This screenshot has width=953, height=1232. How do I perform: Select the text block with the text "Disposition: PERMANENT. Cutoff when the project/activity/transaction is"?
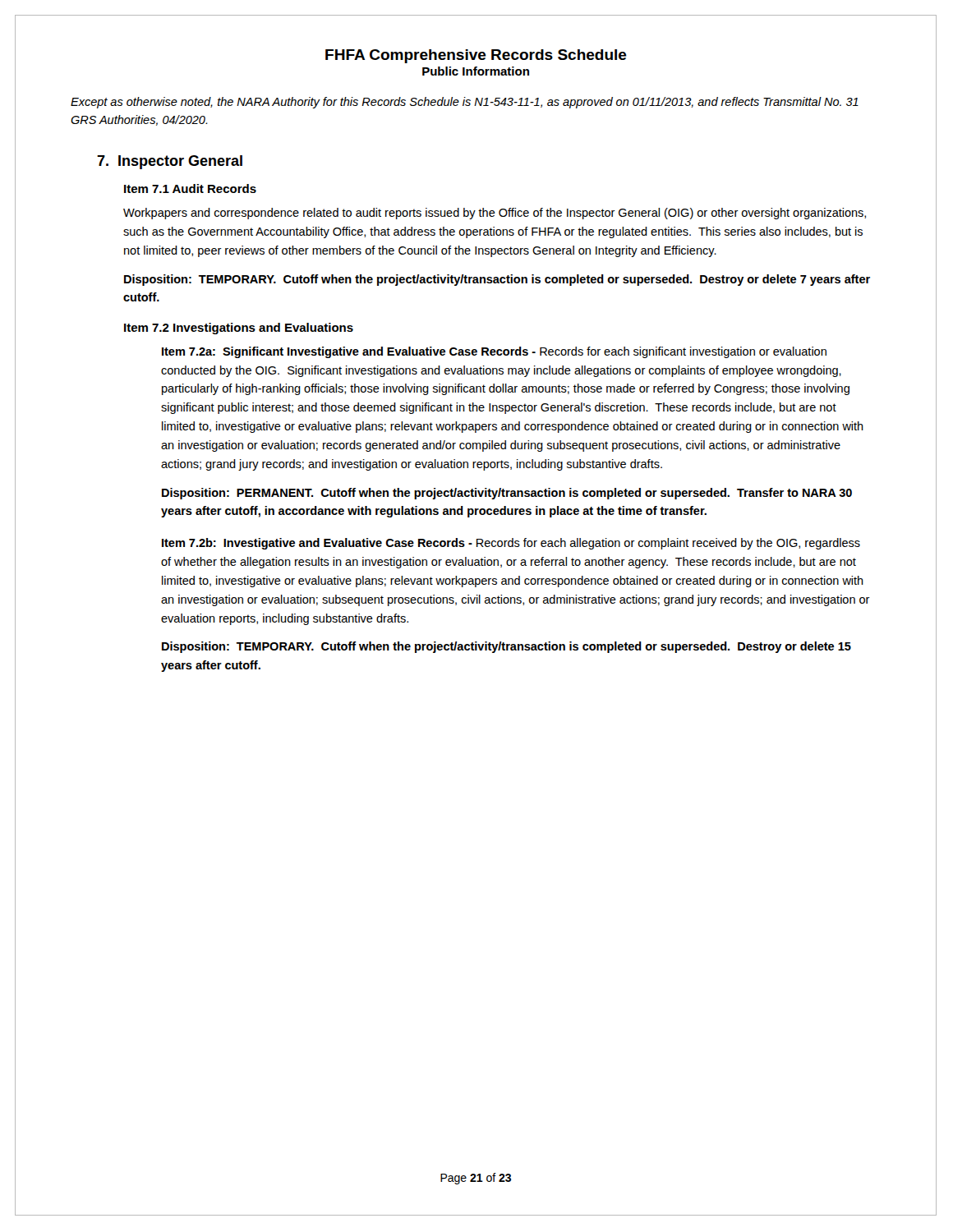point(507,502)
